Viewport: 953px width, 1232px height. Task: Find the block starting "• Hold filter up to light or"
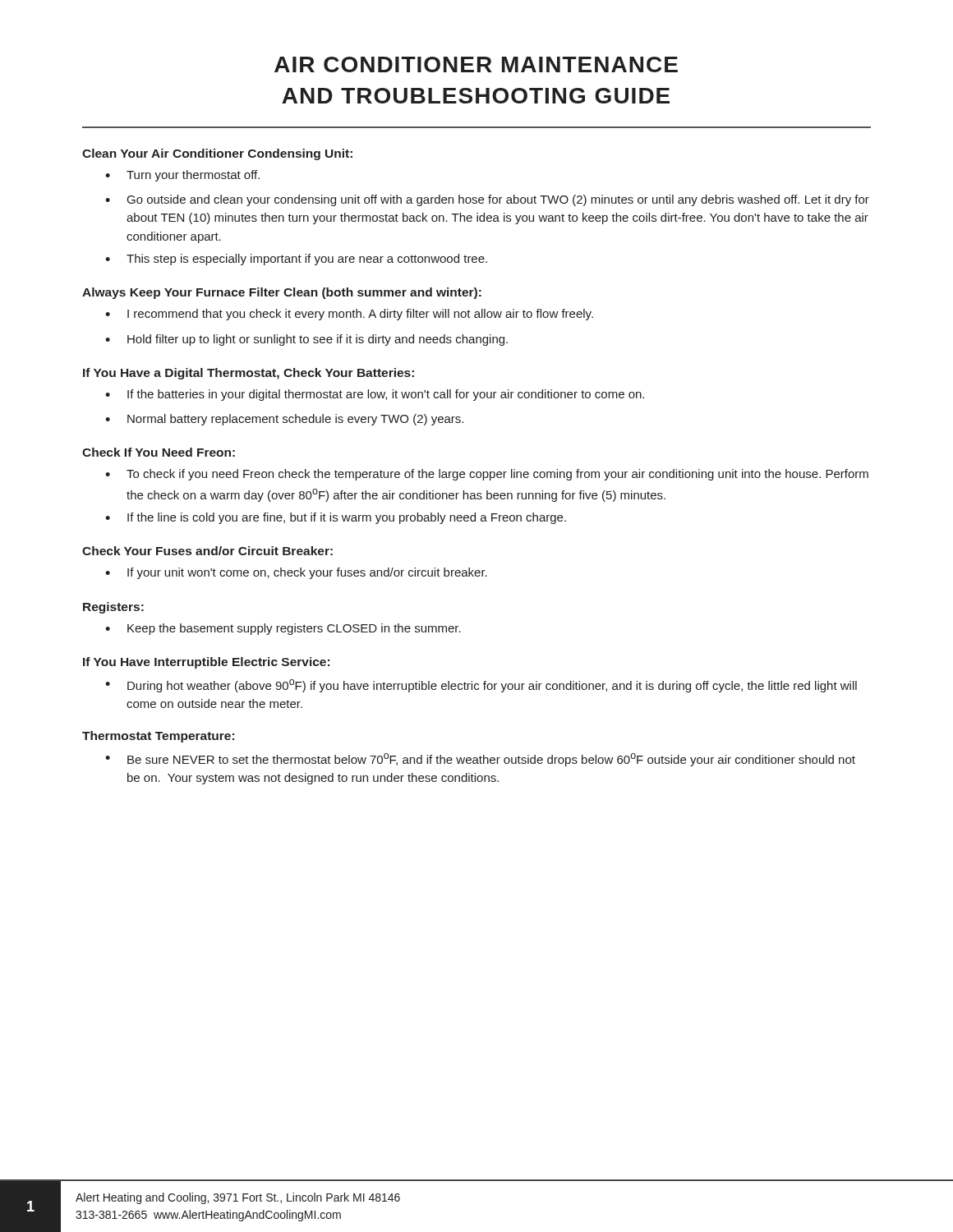click(x=488, y=340)
